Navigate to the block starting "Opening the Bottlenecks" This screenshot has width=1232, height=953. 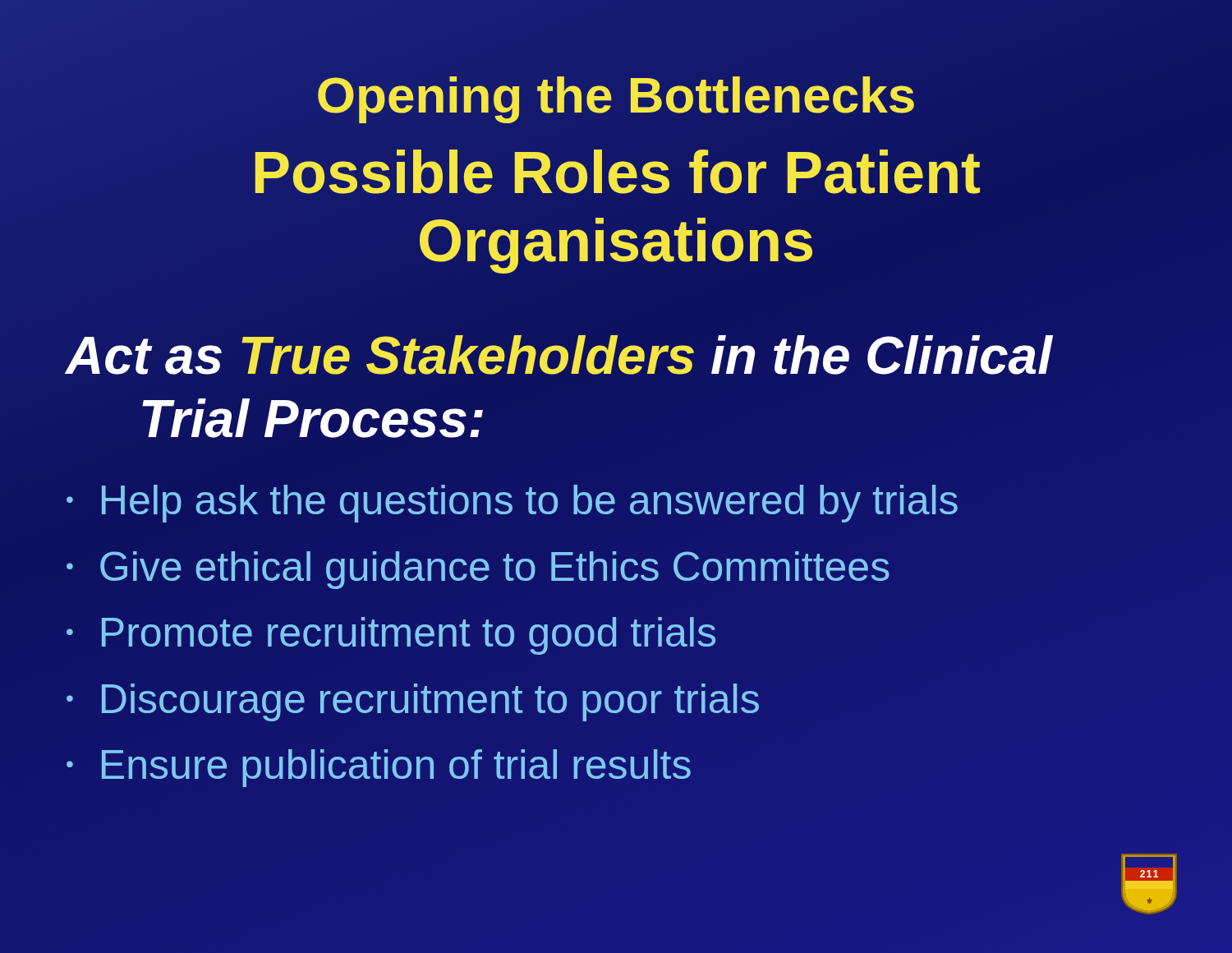tap(616, 95)
